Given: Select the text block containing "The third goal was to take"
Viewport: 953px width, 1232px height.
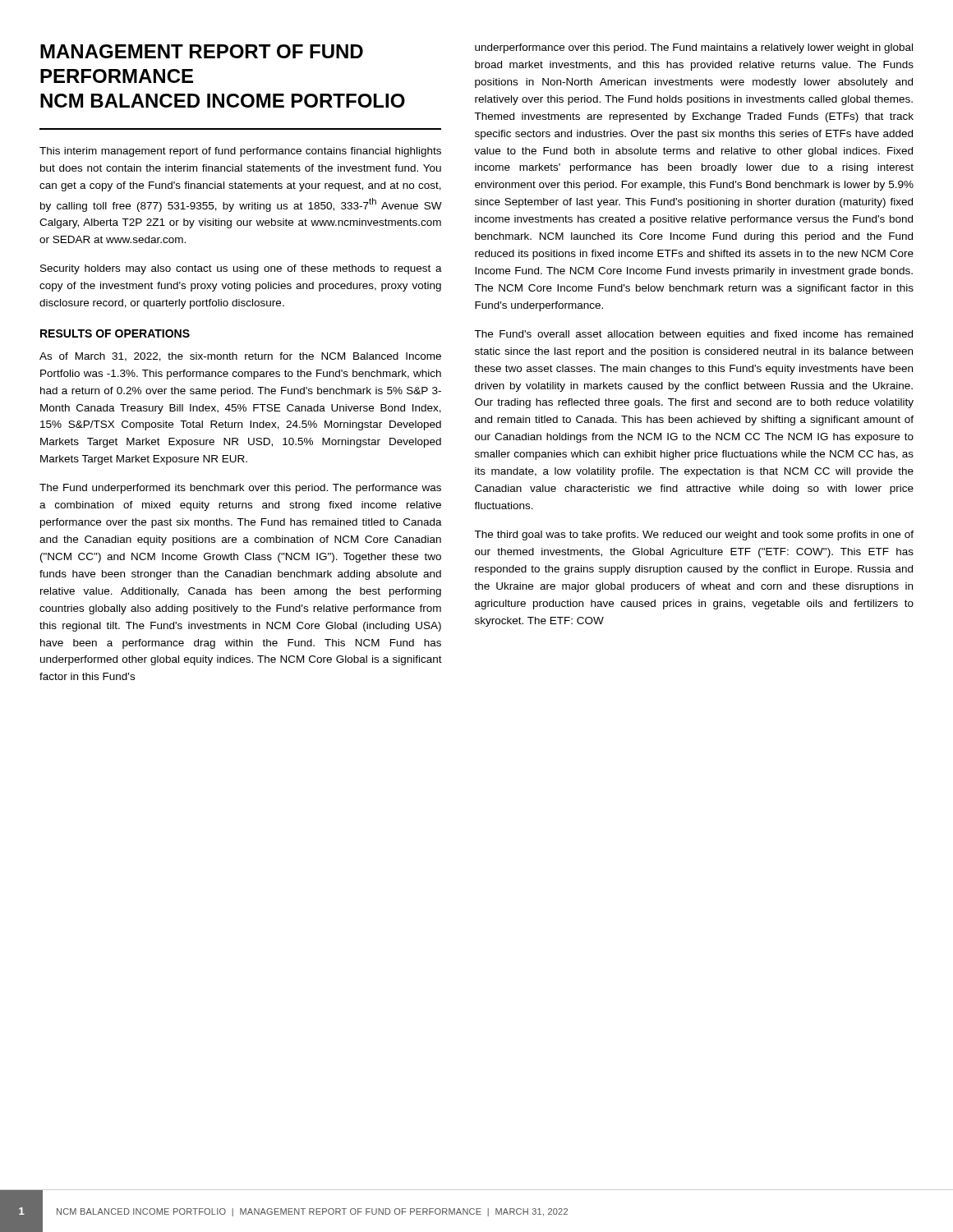Looking at the screenshot, I should point(694,577).
